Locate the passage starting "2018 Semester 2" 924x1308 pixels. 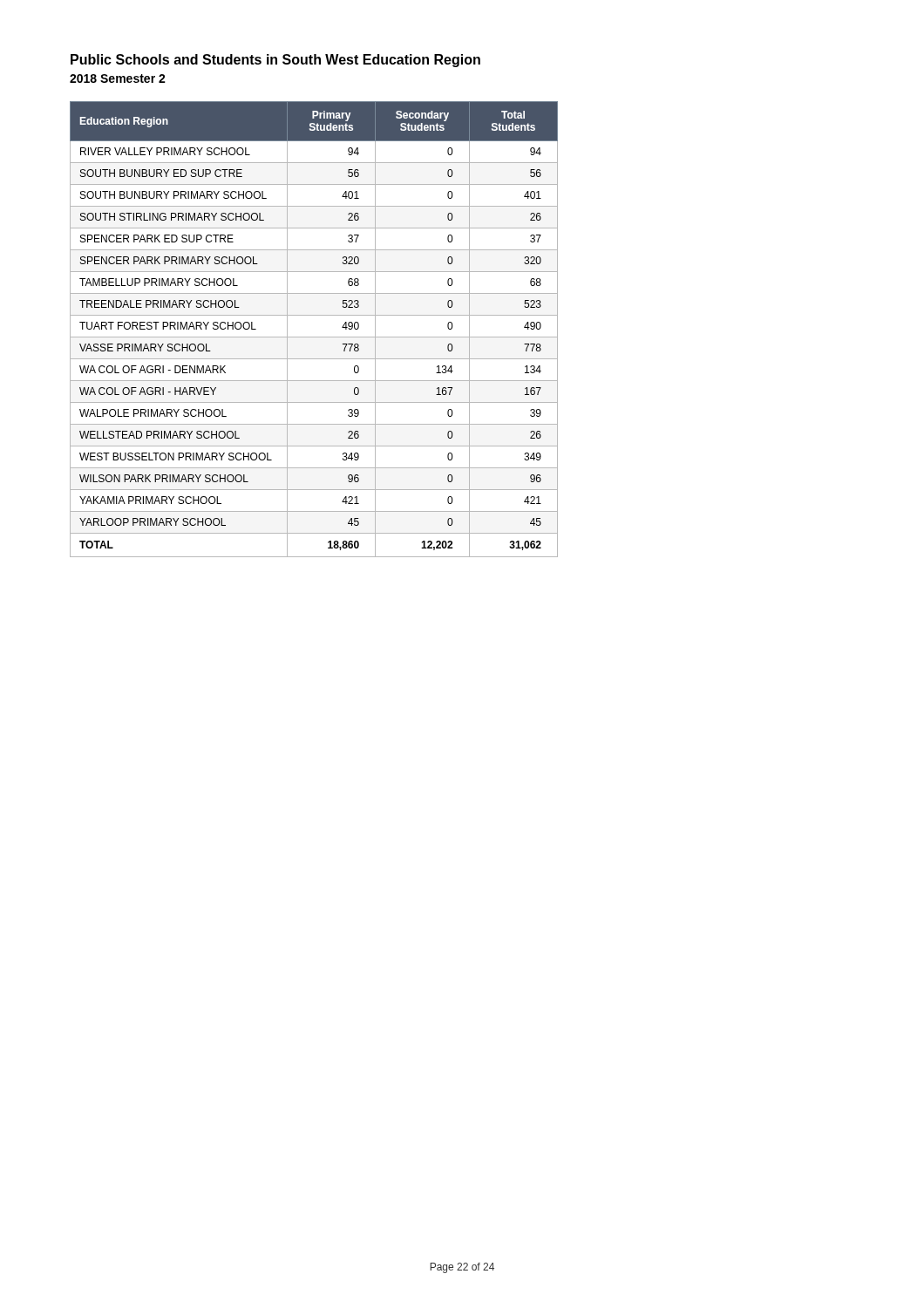tap(118, 78)
